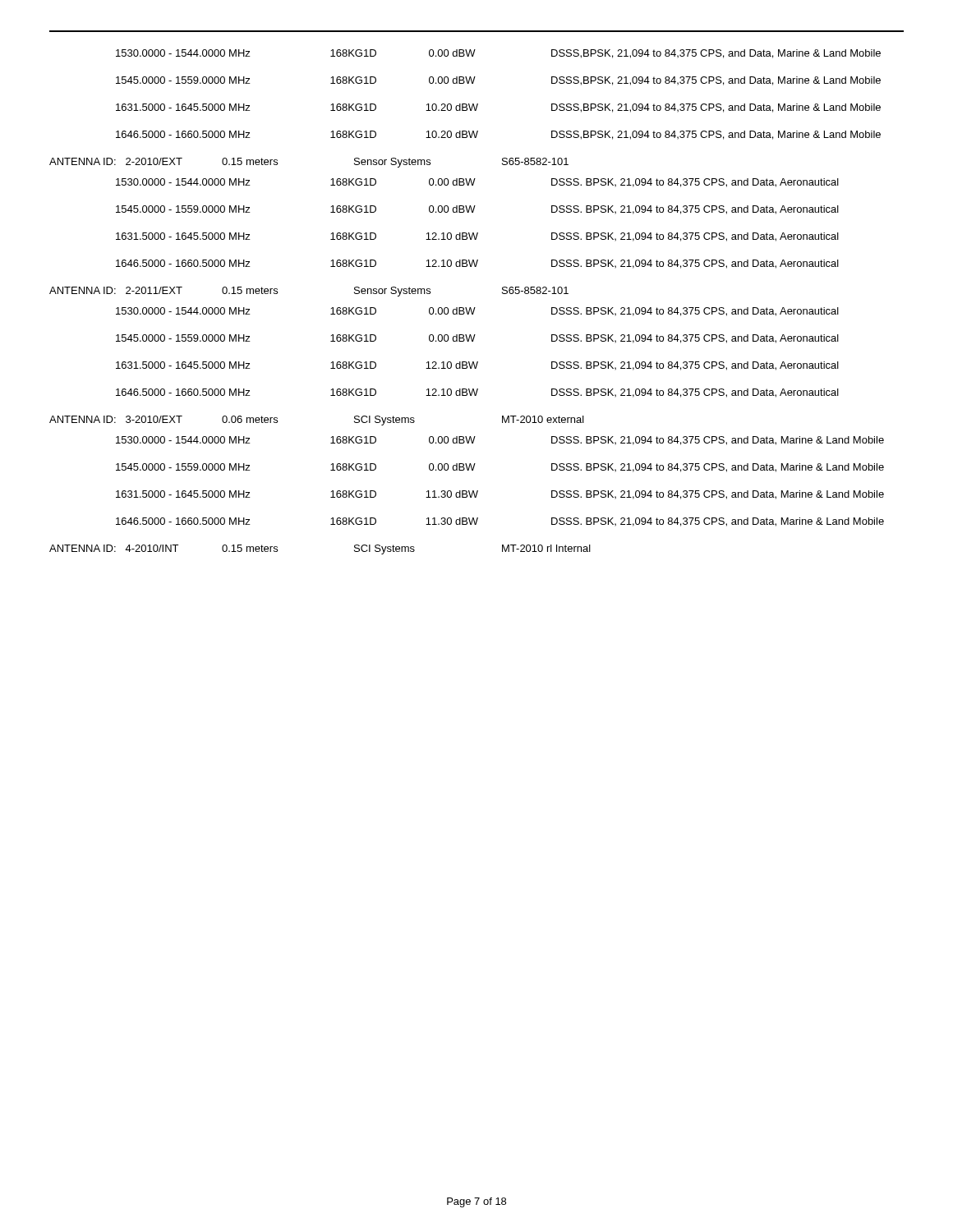The height and width of the screenshot is (1232, 953).
Task: Find the list item with the text "1631.5000 - 1645.5000 MHz 168KG1D 10.20 dBW DSSS,BPSK,"
Action: 485,107
